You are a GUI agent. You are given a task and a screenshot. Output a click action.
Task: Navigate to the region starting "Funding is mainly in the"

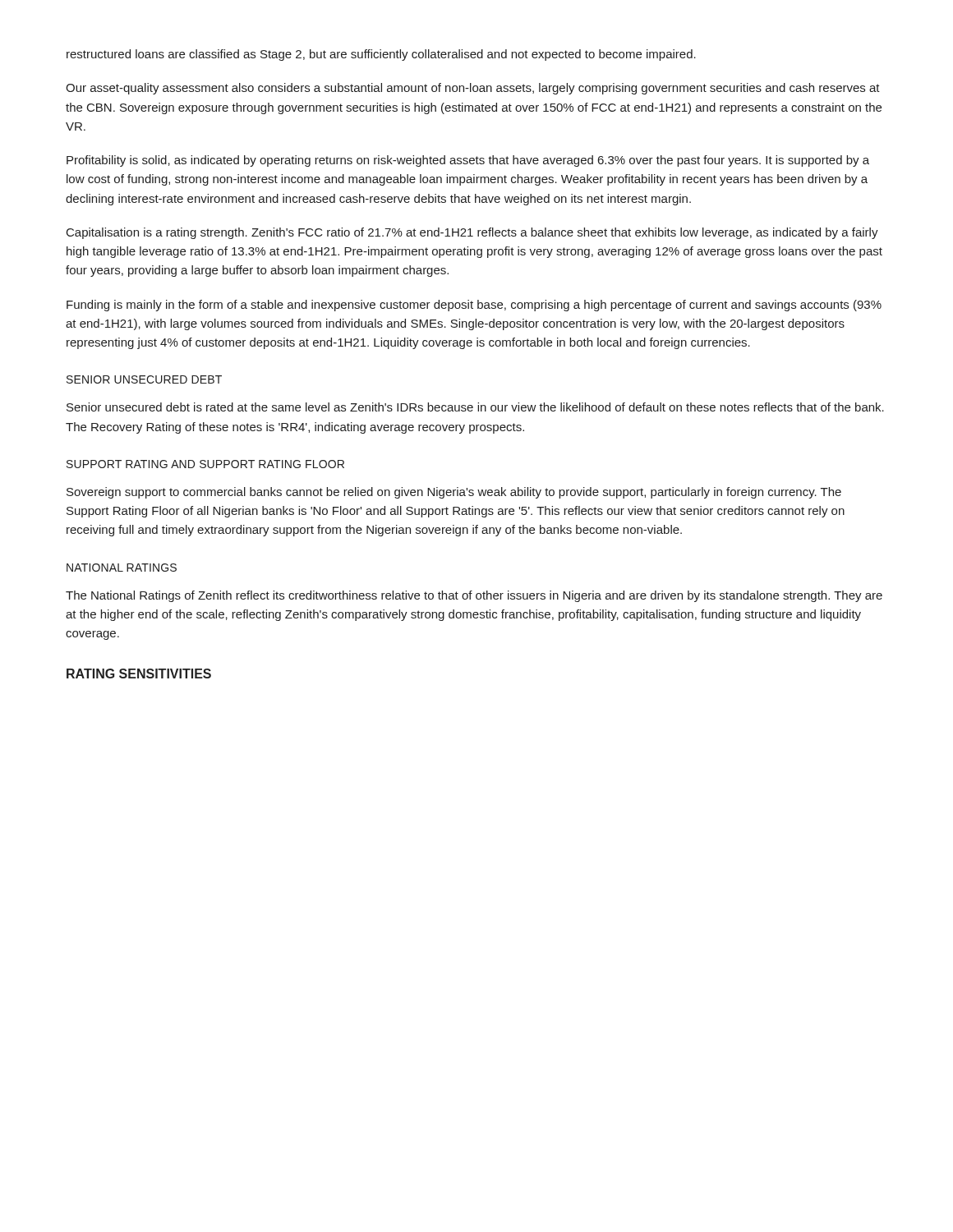[474, 323]
